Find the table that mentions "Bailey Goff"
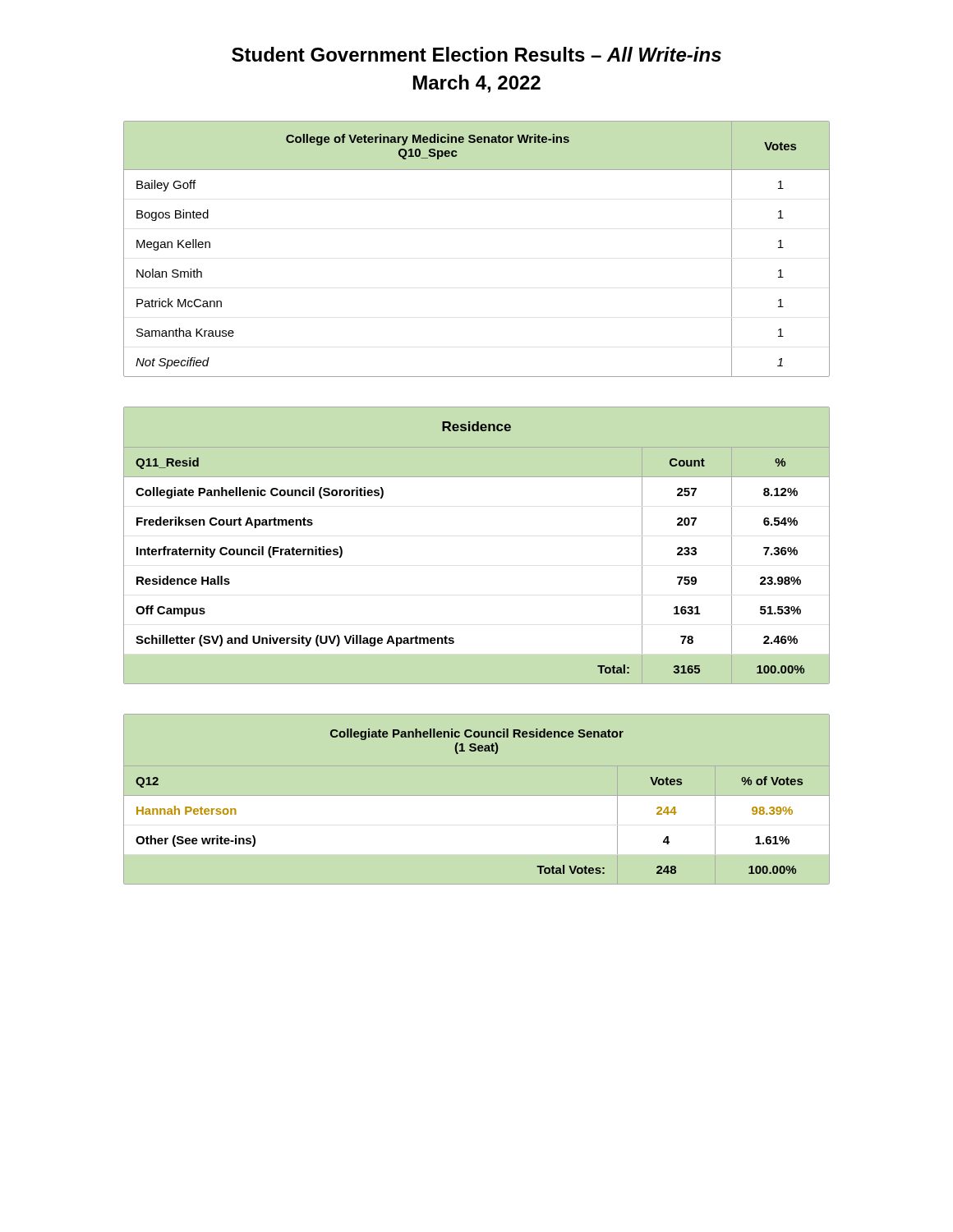 tap(476, 249)
